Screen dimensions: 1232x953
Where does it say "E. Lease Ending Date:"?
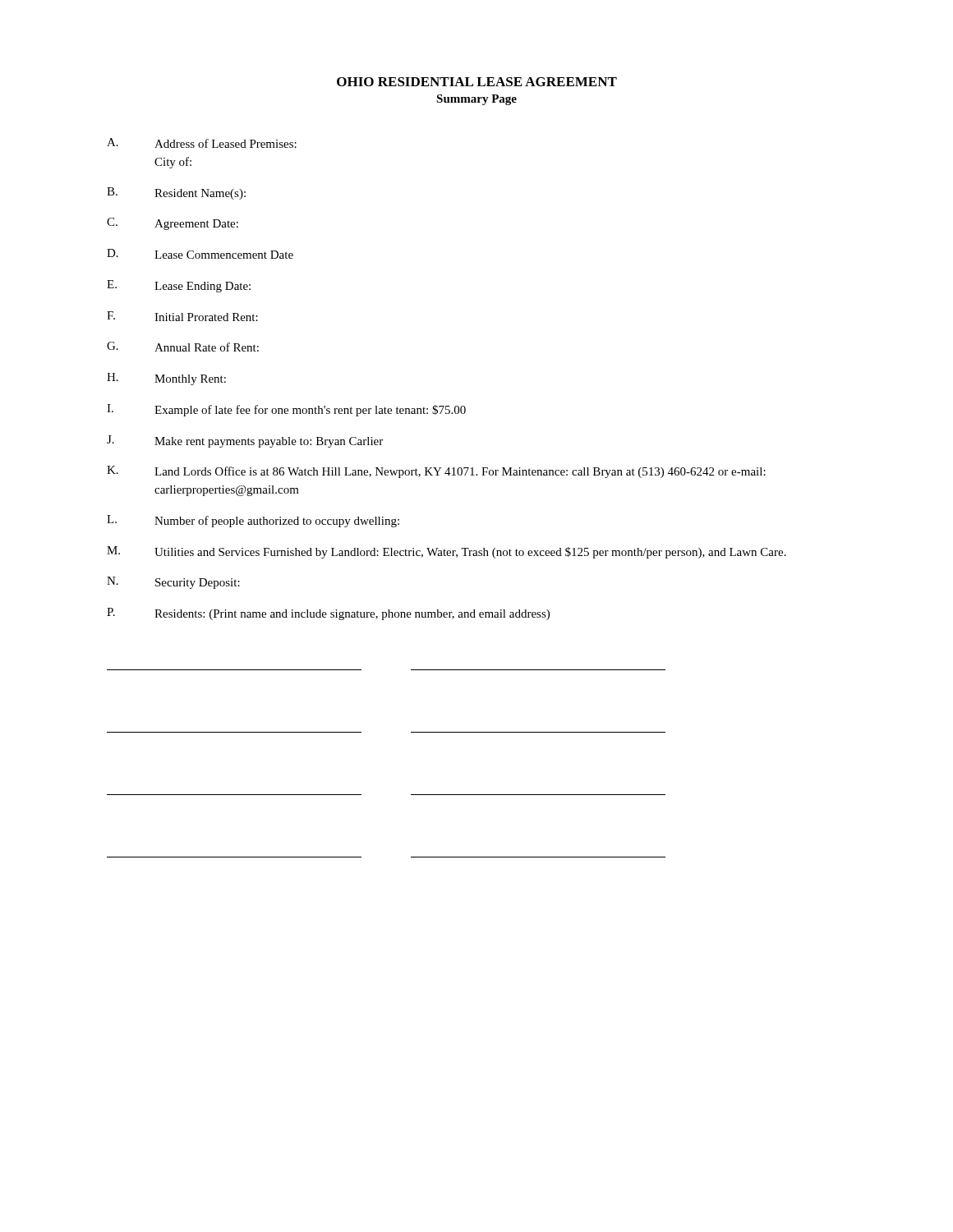179,286
